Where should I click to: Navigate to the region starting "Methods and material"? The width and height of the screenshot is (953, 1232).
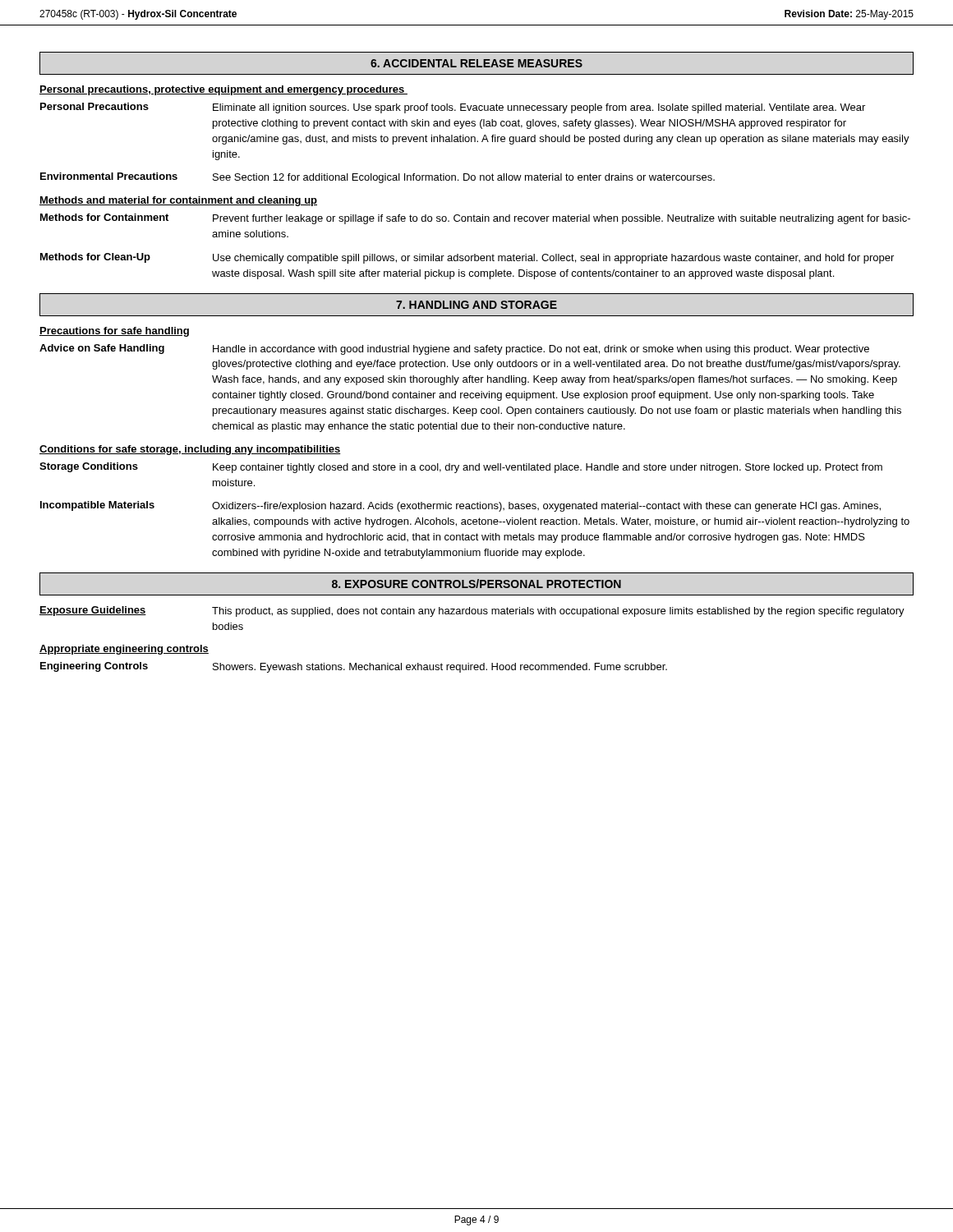coord(178,200)
